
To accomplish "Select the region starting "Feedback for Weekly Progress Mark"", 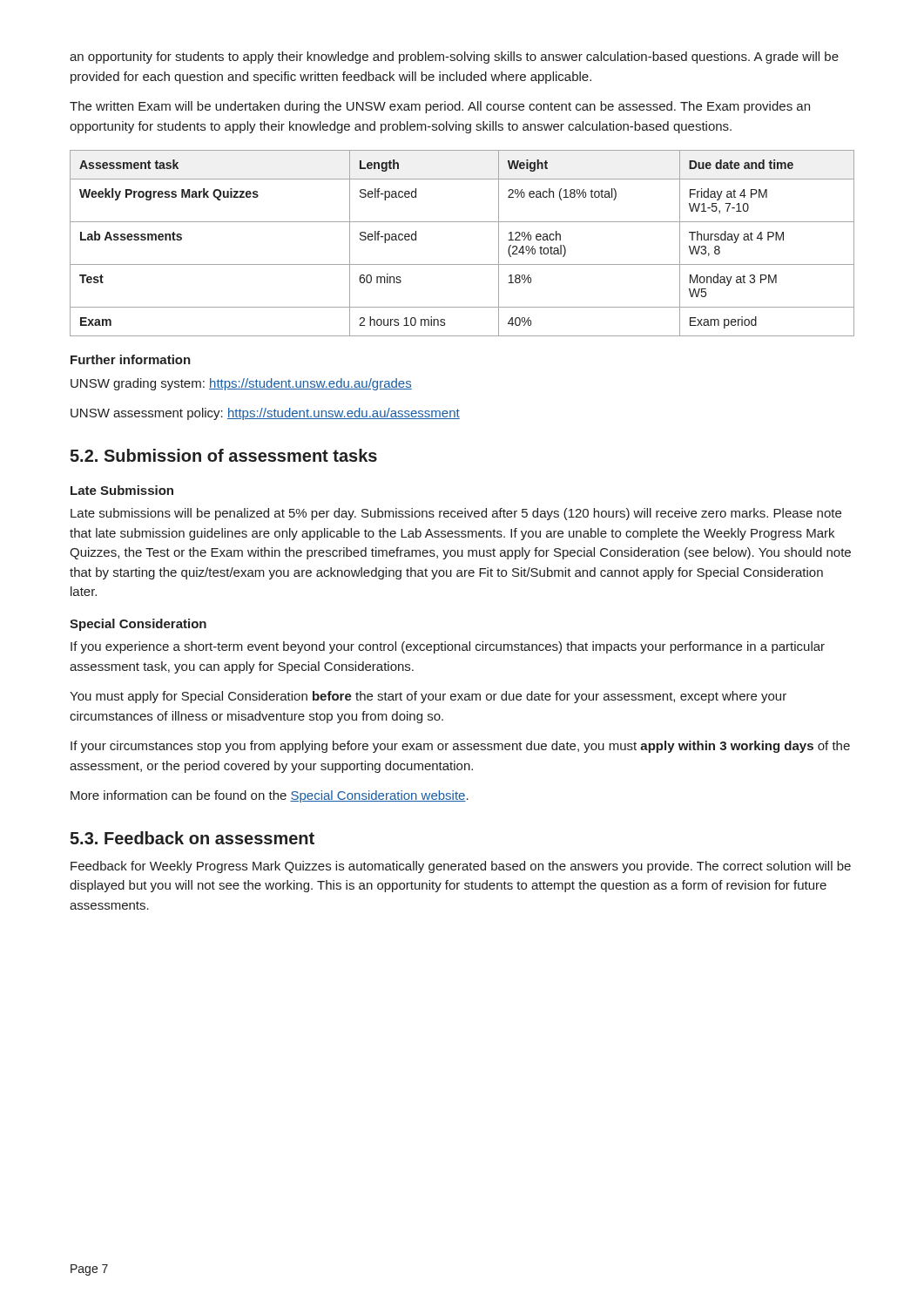I will [x=462, y=885].
